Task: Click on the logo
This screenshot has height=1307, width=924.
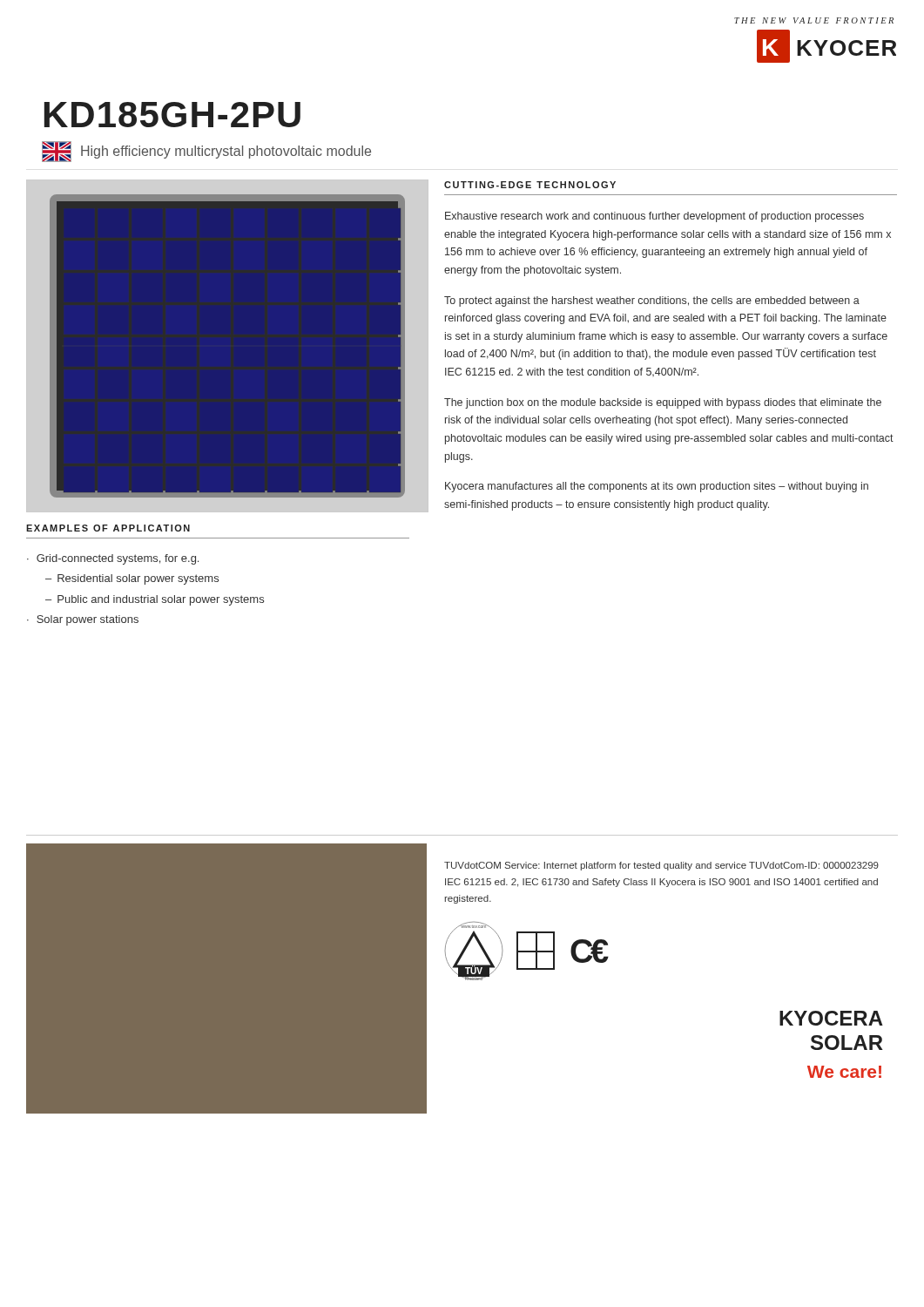Action: [x=671, y=951]
